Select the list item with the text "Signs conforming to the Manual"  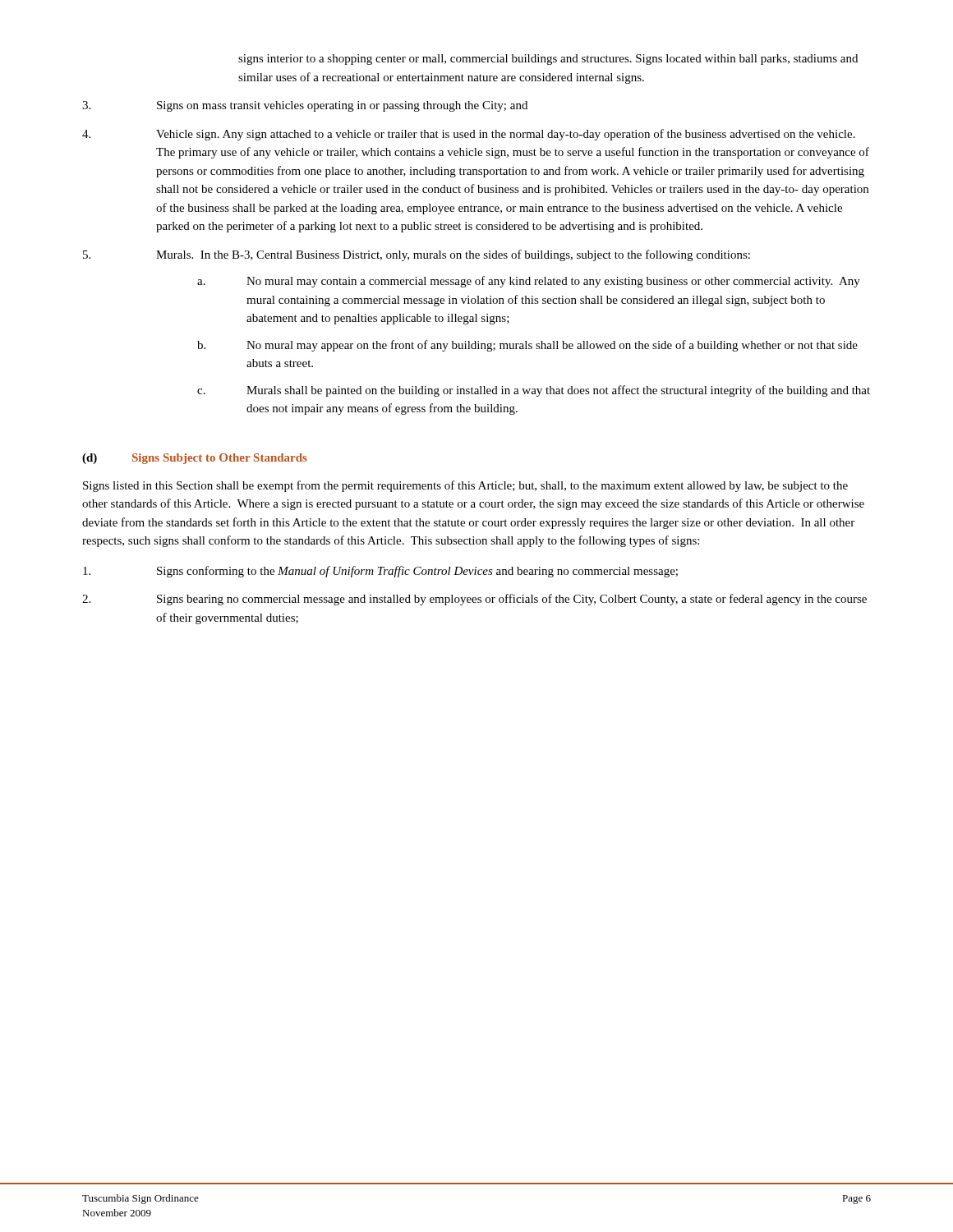point(476,571)
